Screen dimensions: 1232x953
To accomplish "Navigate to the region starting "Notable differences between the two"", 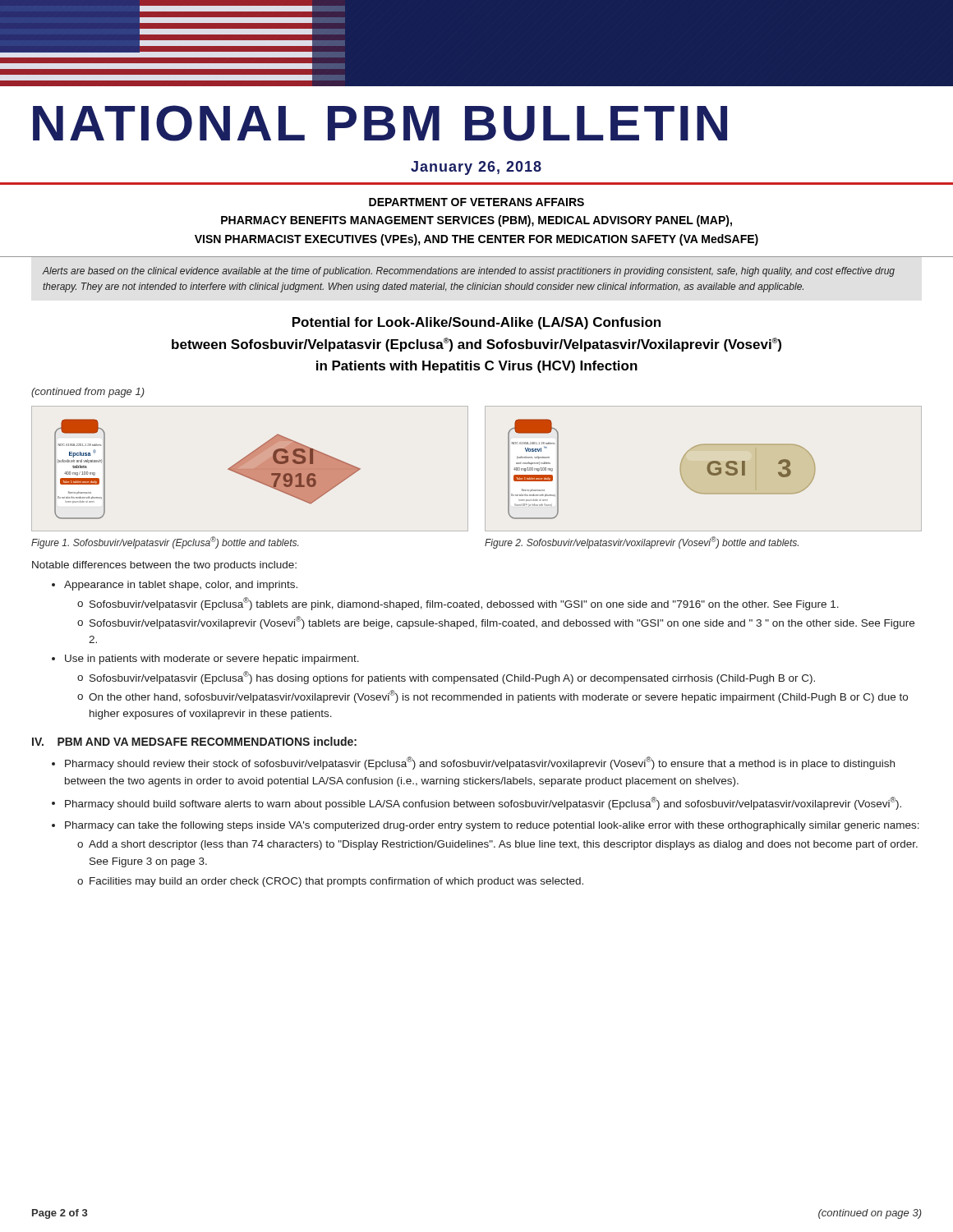I will click(x=164, y=565).
